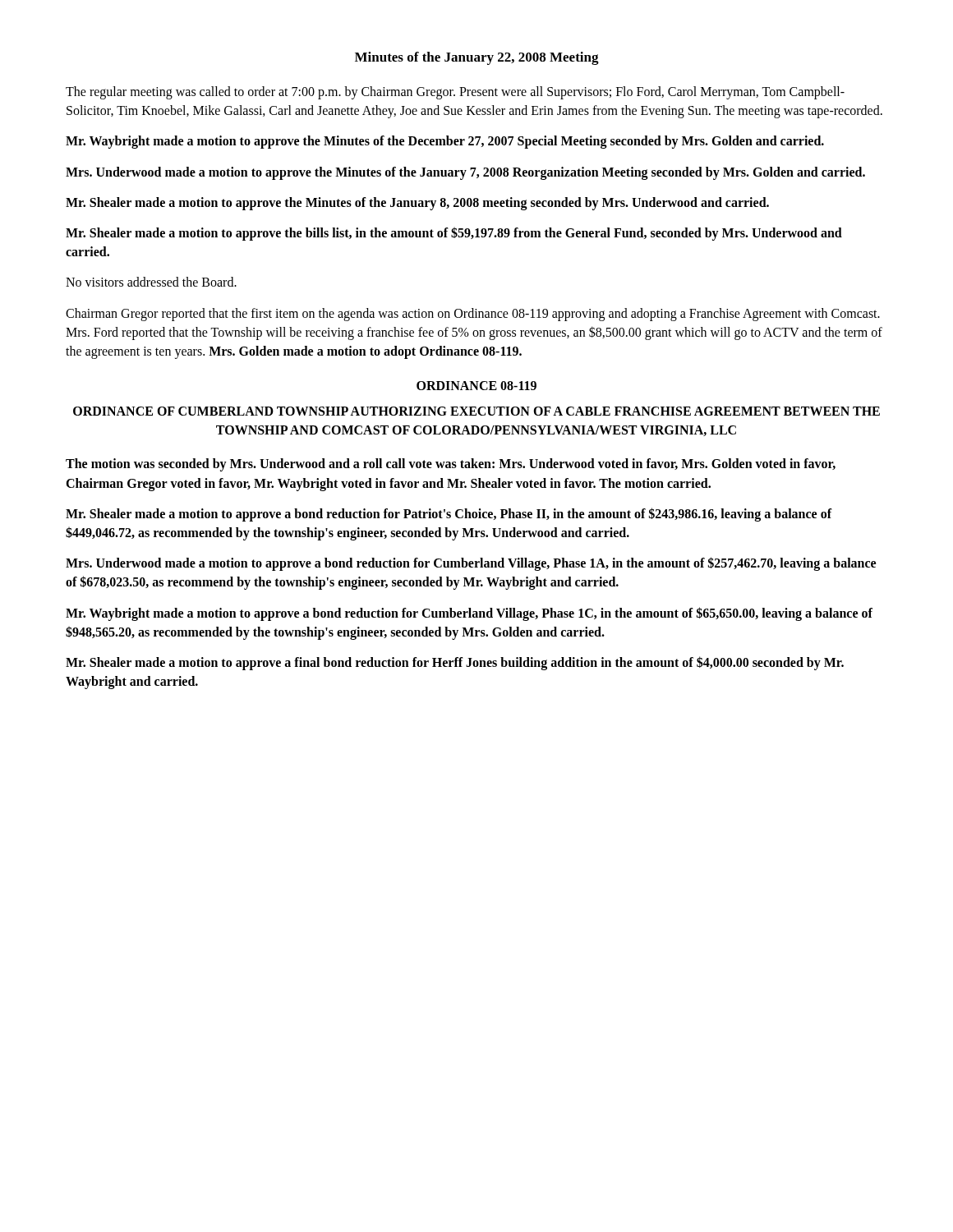Image resolution: width=953 pixels, height=1232 pixels.
Task: Point to the block starting "The motion was"
Action: pyautogui.click(x=451, y=474)
